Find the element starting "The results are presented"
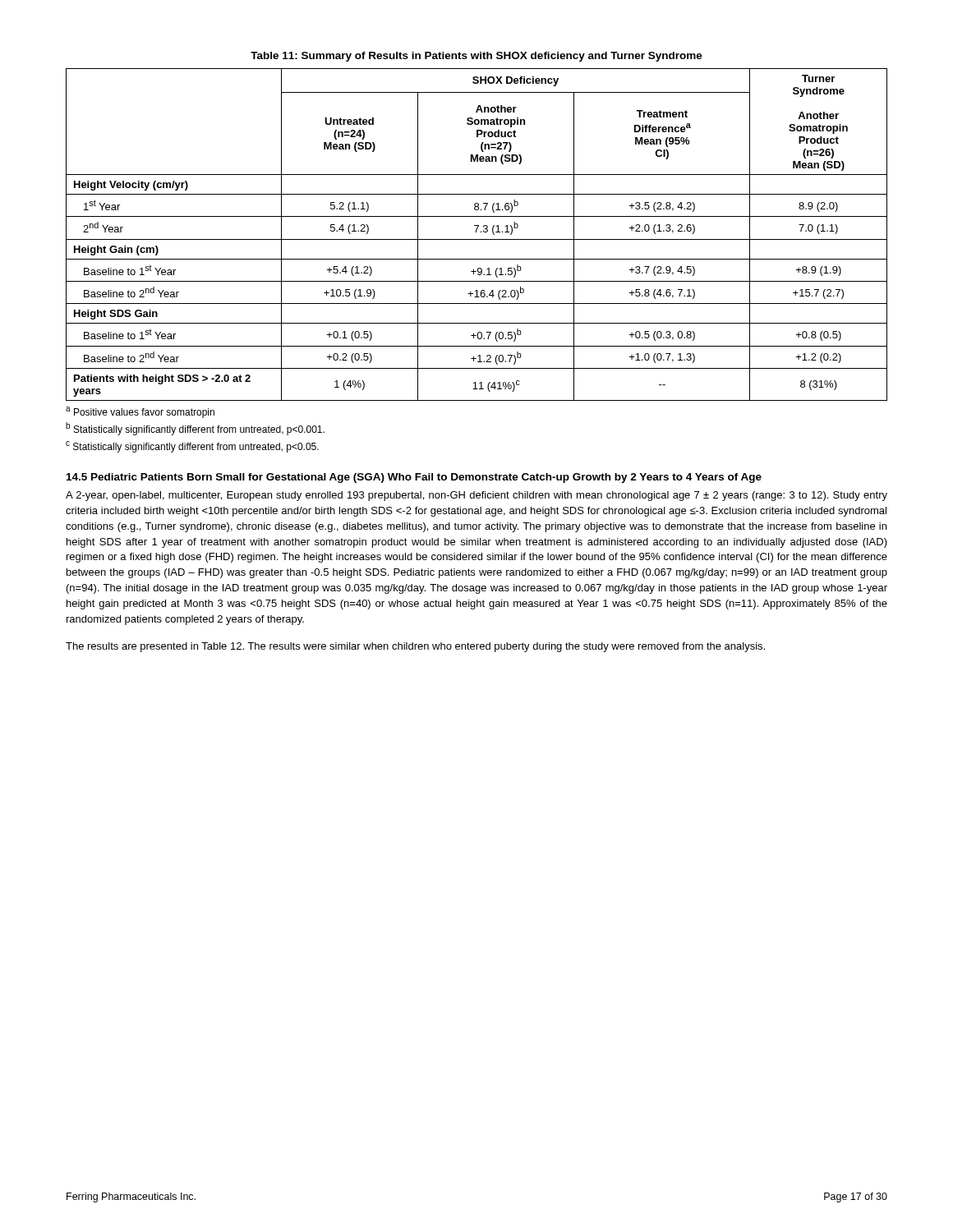Viewport: 953px width, 1232px height. [x=416, y=646]
